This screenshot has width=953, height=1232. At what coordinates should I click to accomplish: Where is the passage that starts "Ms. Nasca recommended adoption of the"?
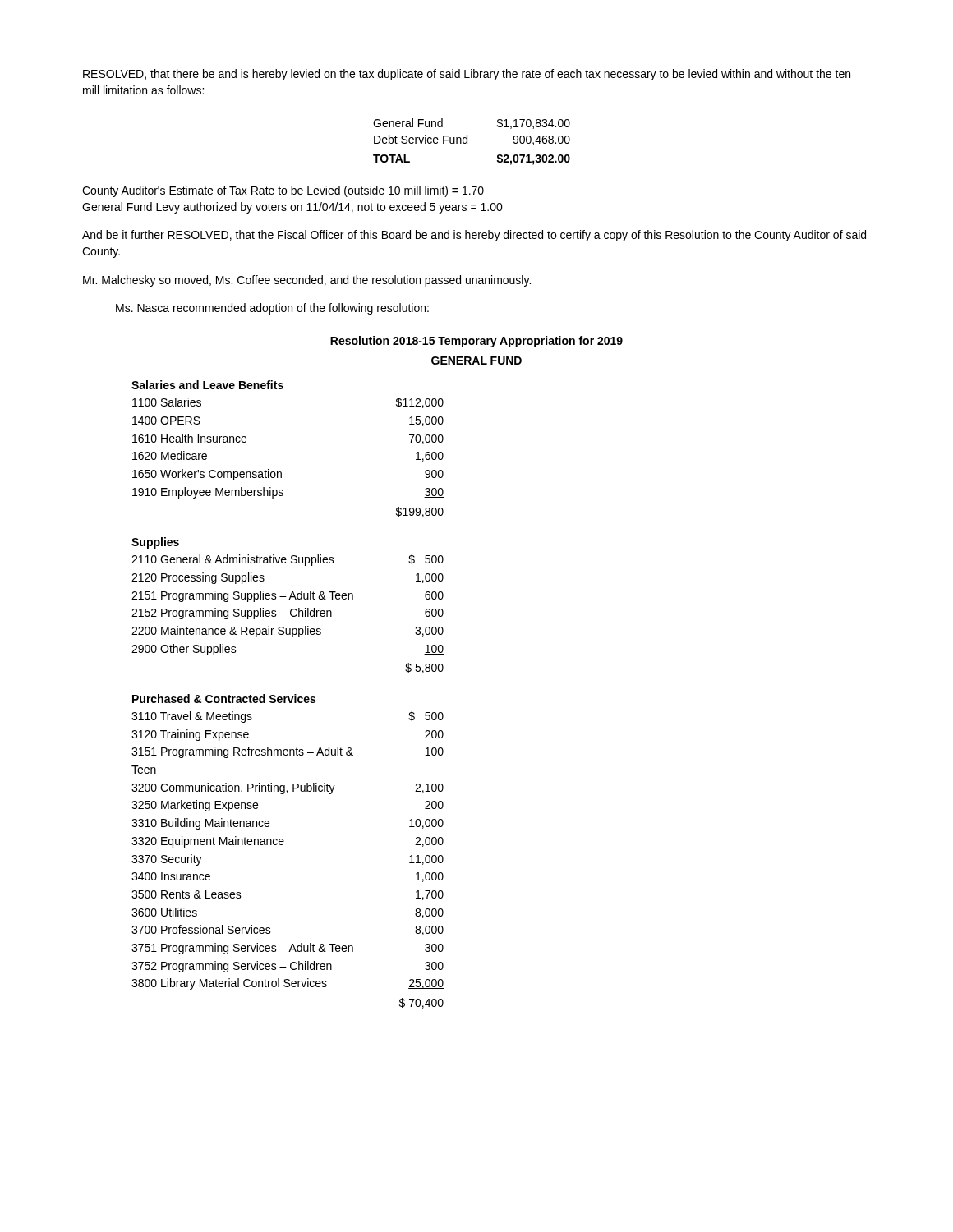coord(272,308)
